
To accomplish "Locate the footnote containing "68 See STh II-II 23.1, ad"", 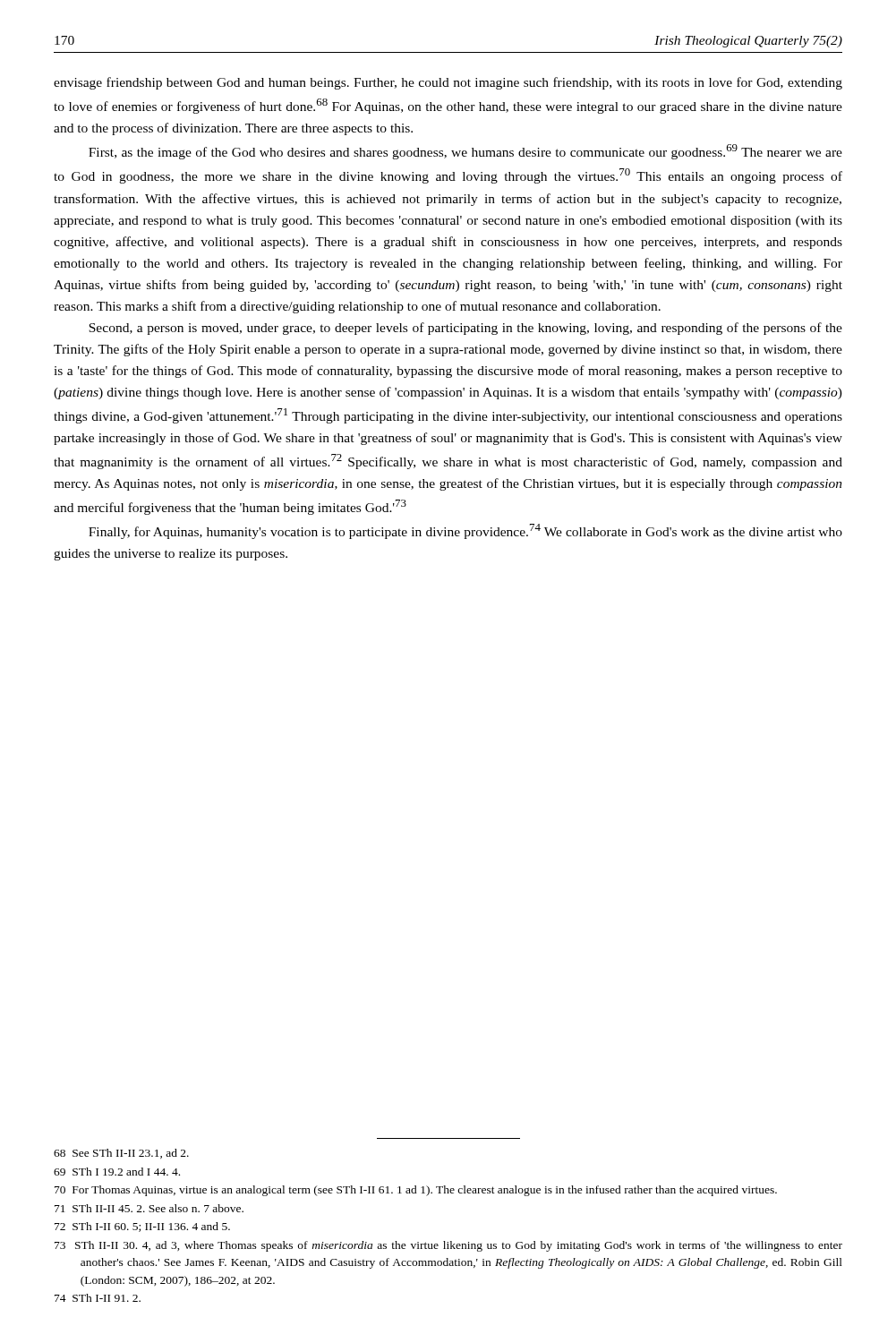I will point(121,1153).
